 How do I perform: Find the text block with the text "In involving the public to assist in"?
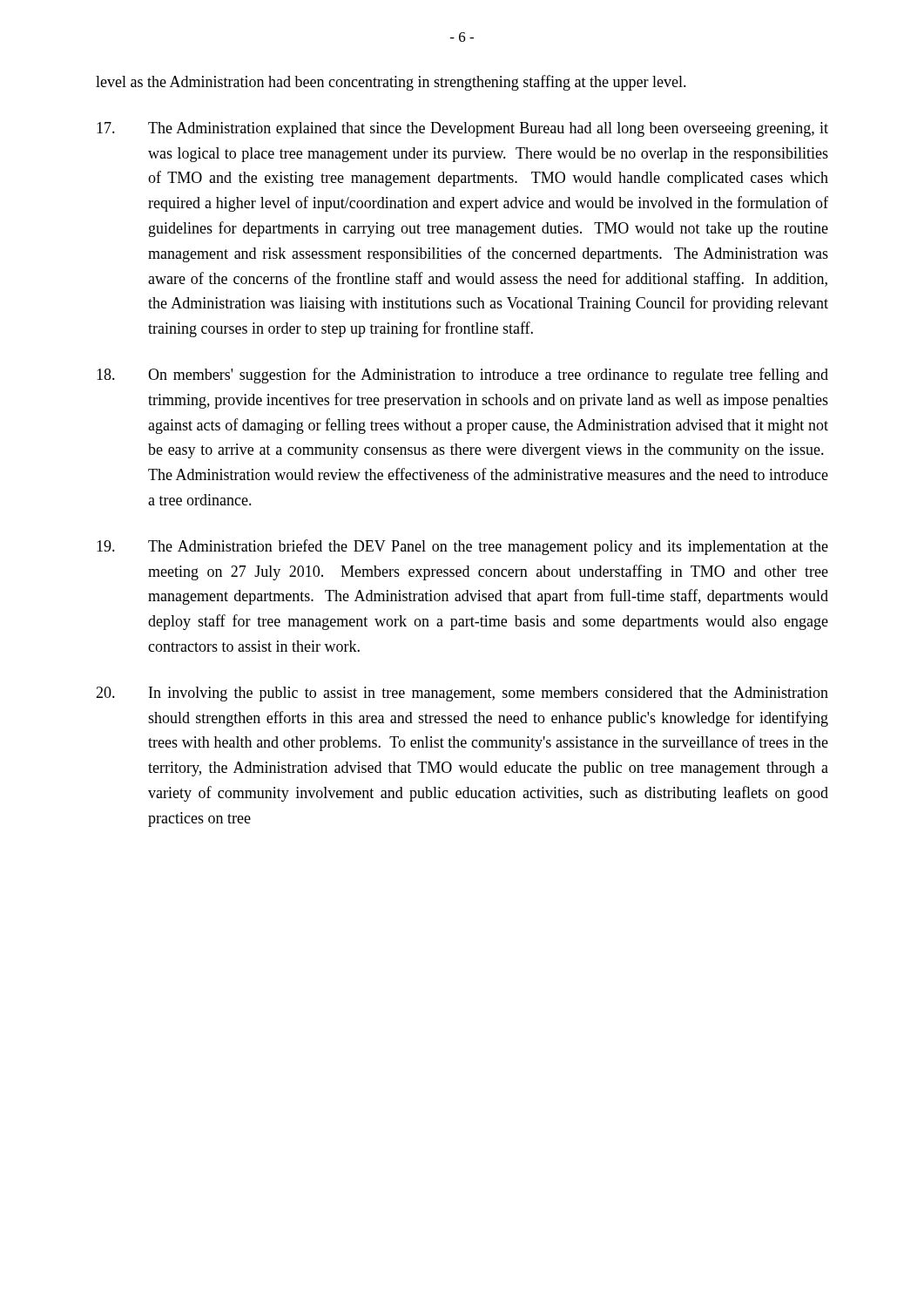click(462, 756)
